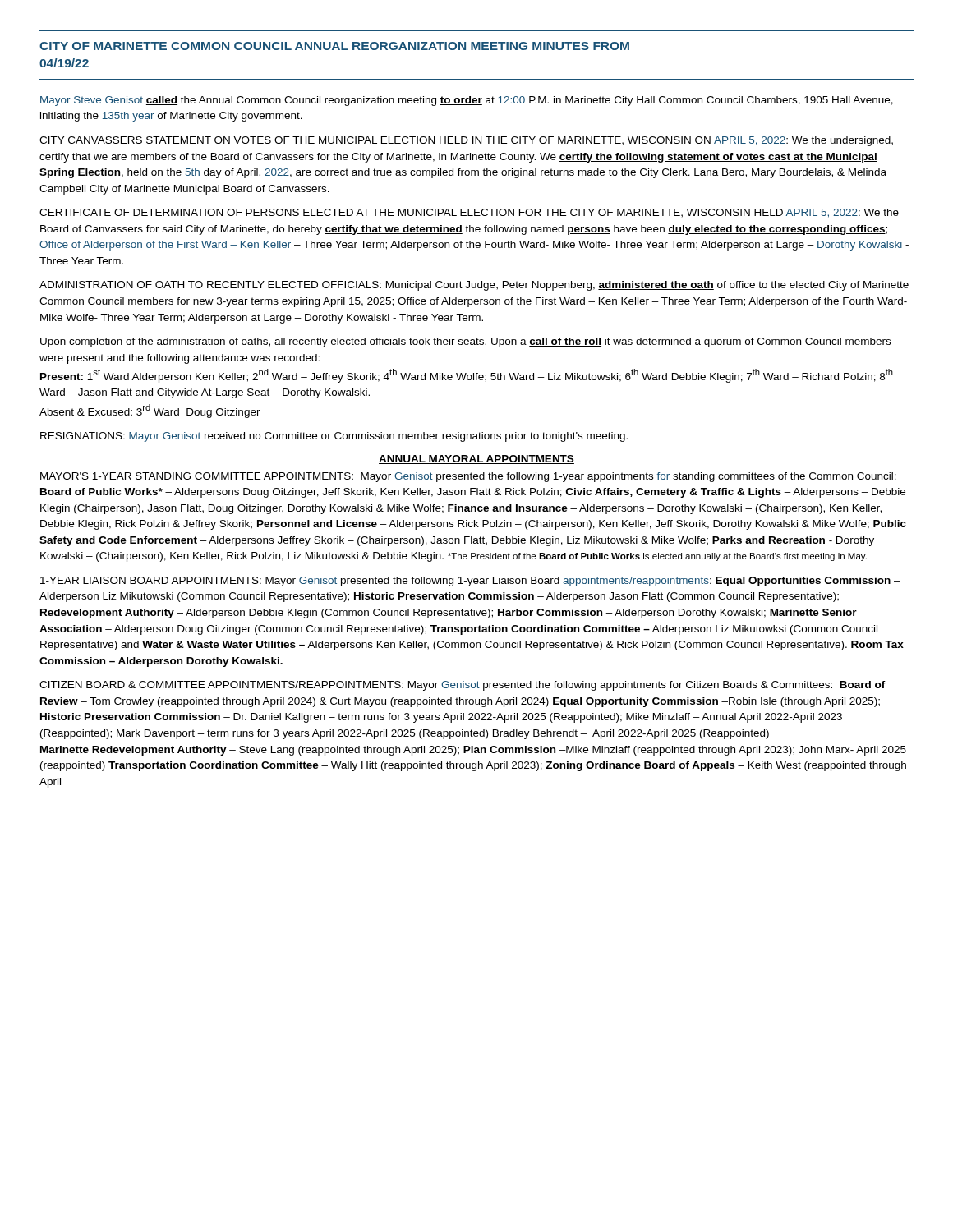953x1232 pixels.
Task: Point to the text starting "CITY CANVASSERS STATEMENT ON VOTES"
Action: click(476, 164)
